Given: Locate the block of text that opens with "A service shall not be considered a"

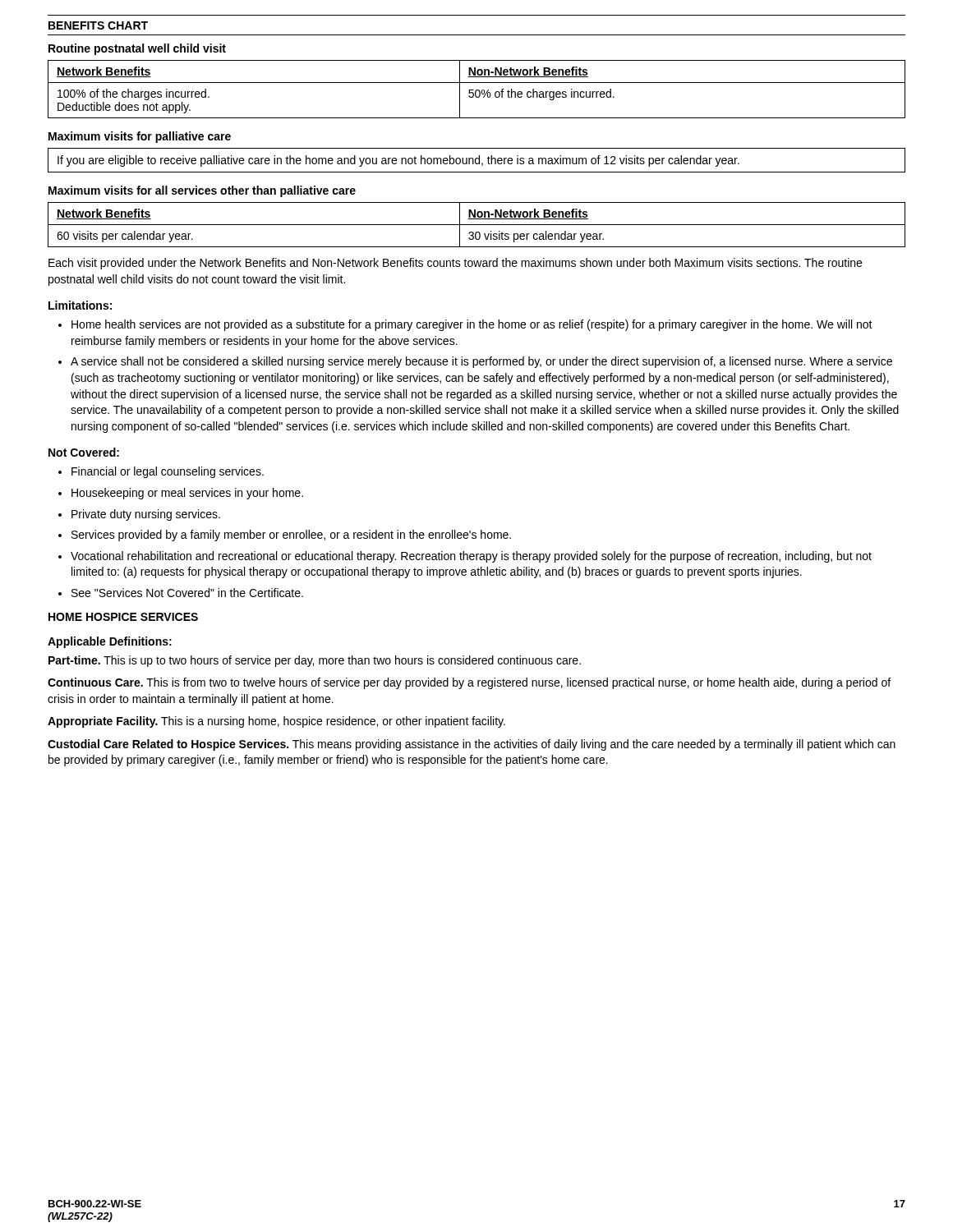Looking at the screenshot, I should 485,394.
